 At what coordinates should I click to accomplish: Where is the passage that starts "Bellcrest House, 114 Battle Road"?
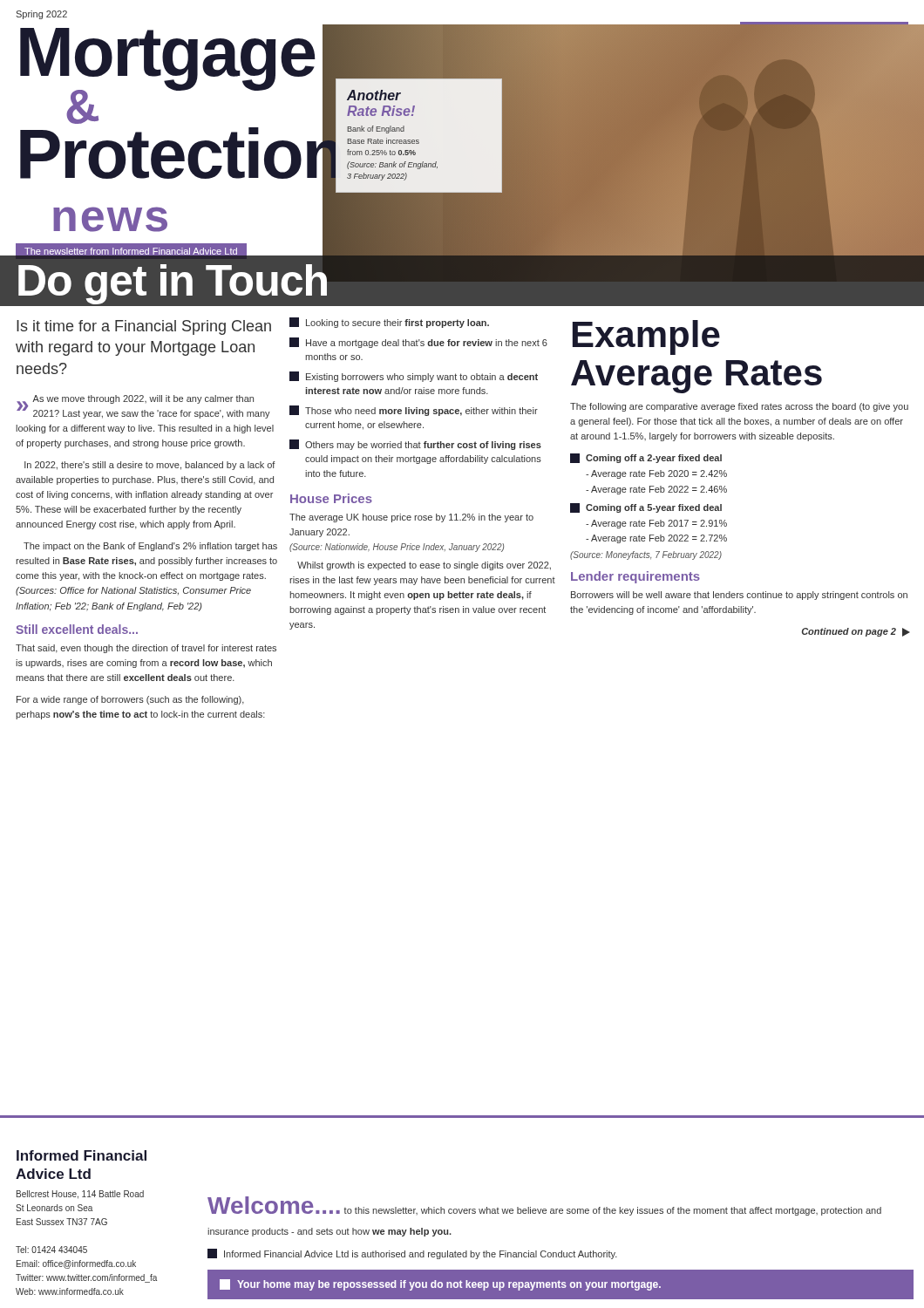86,1243
